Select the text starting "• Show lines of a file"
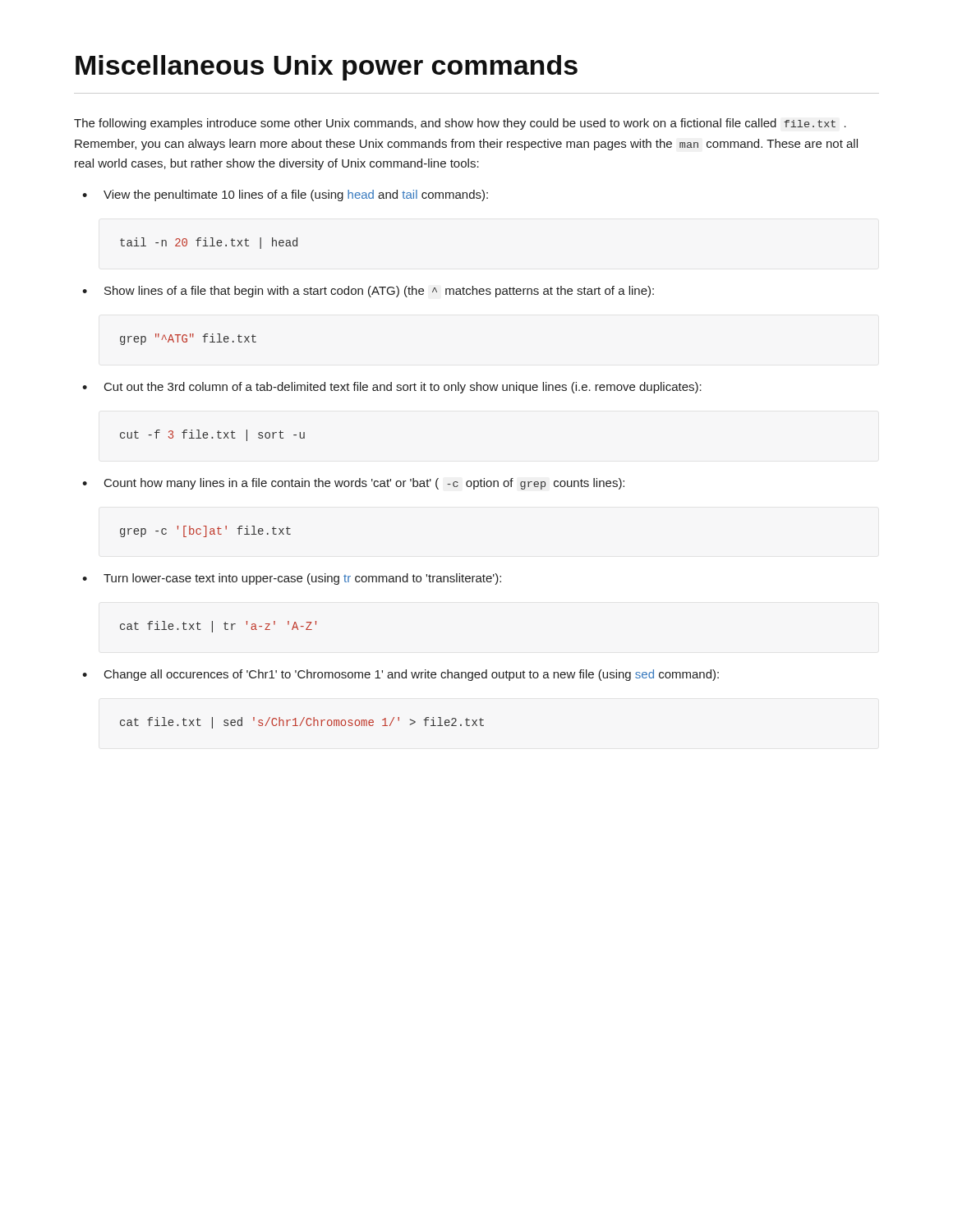The height and width of the screenshot is (1232, 953). pyautogui.click(x=481, y=292)
